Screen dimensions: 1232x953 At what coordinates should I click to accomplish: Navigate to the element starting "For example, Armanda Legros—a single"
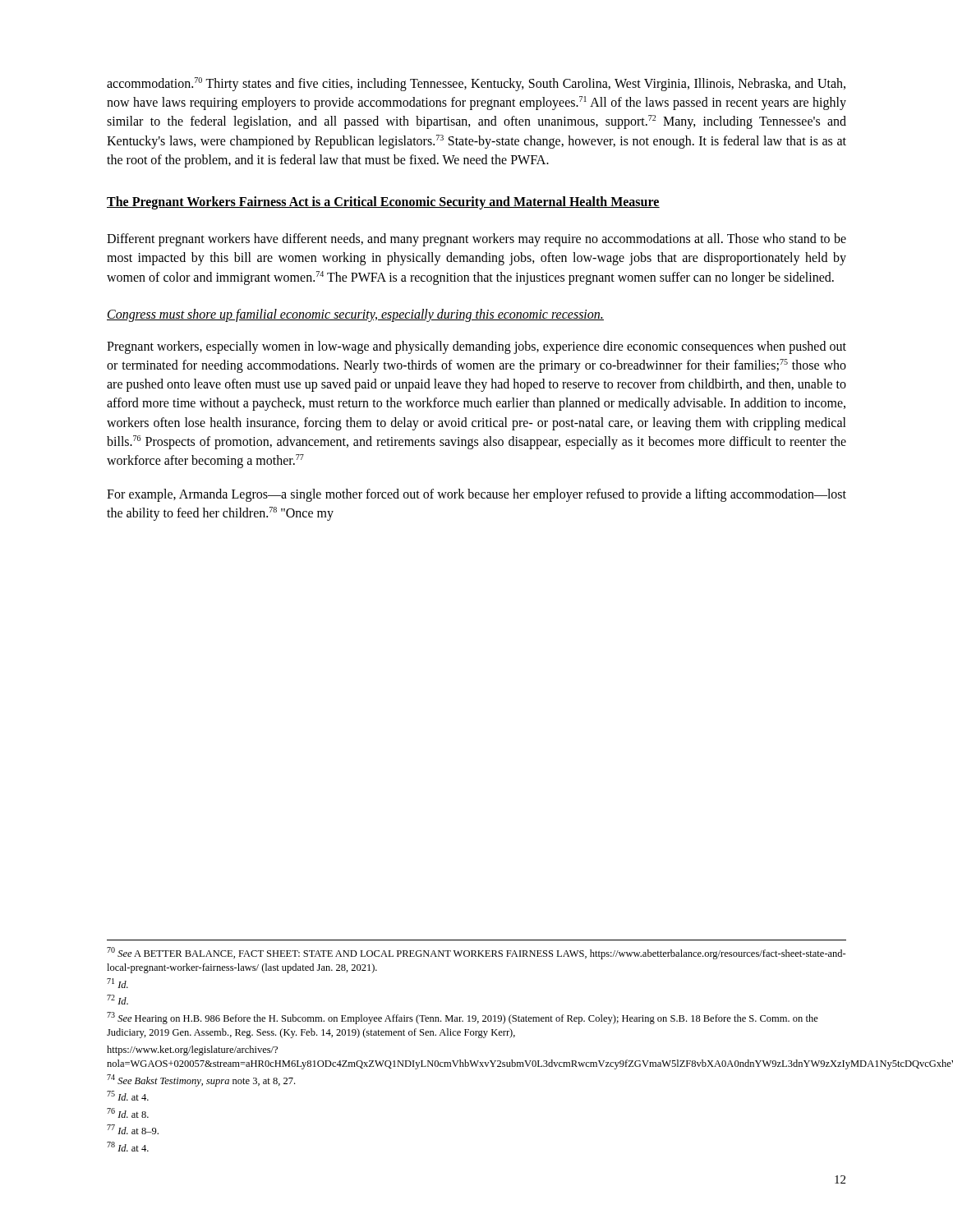(476, 504)
